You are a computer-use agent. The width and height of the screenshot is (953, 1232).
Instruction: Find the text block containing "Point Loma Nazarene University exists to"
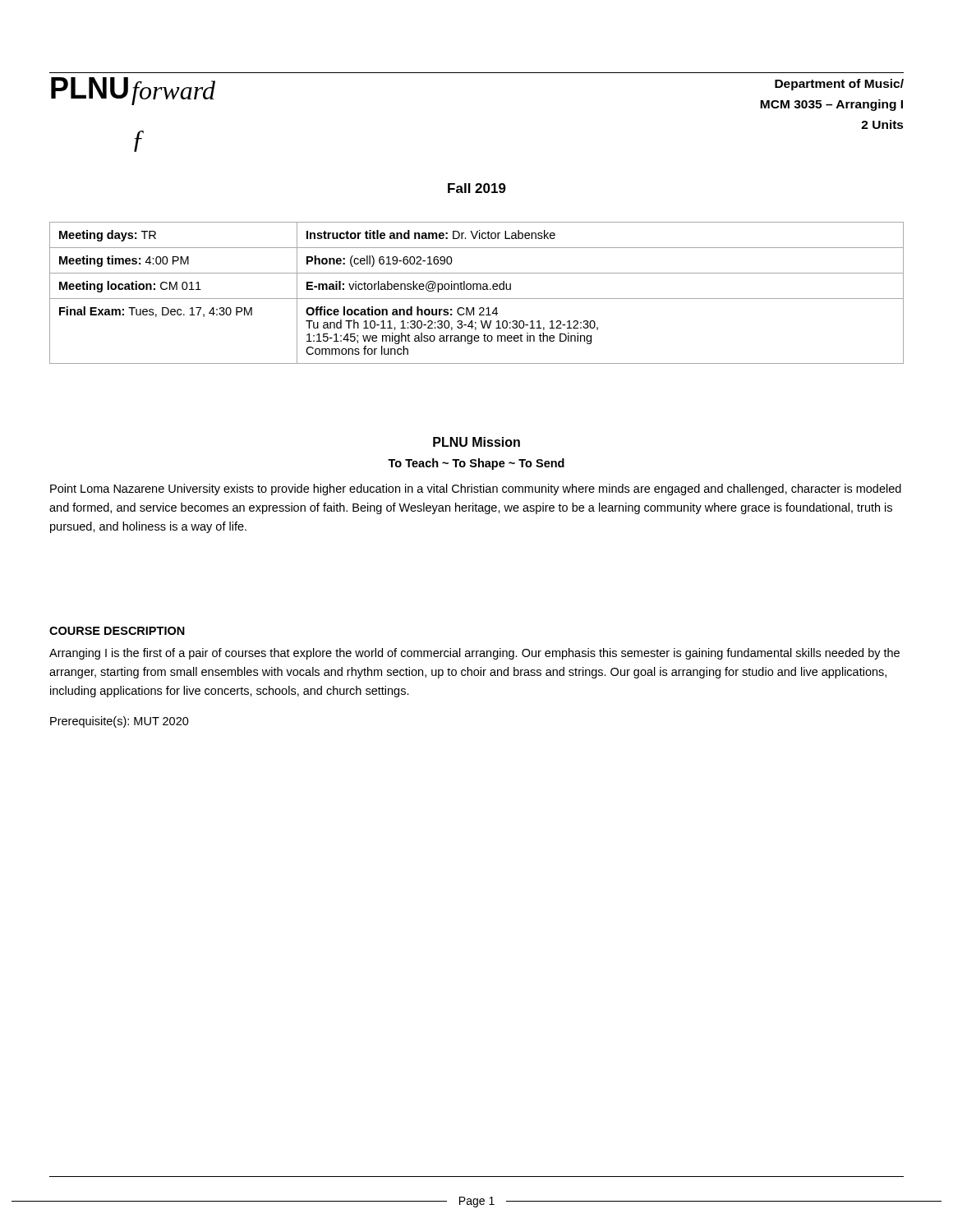[475, 508]
